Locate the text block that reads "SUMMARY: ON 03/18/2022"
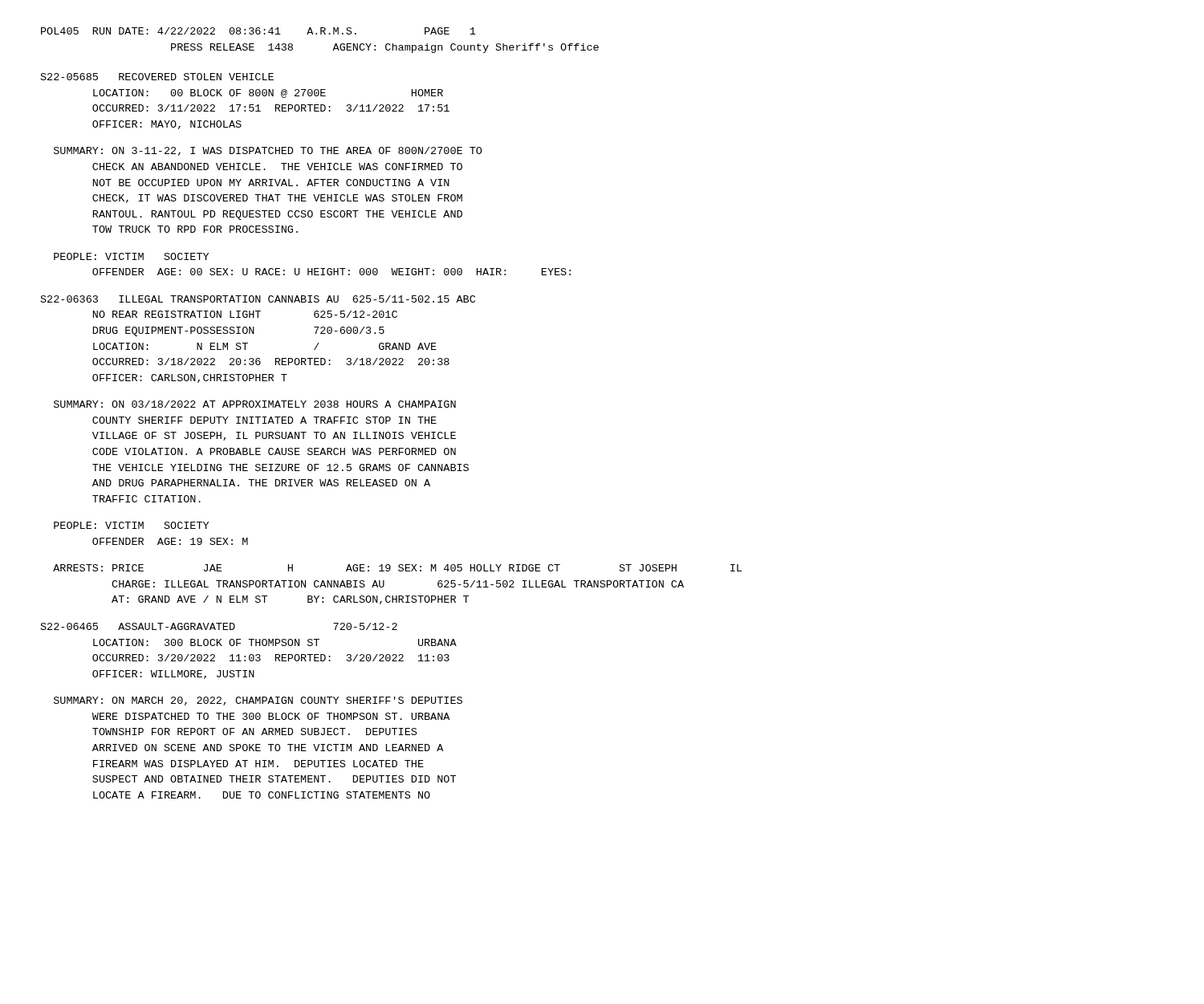Viewport: 1204px width, 1004px height. tap(255, 404)
